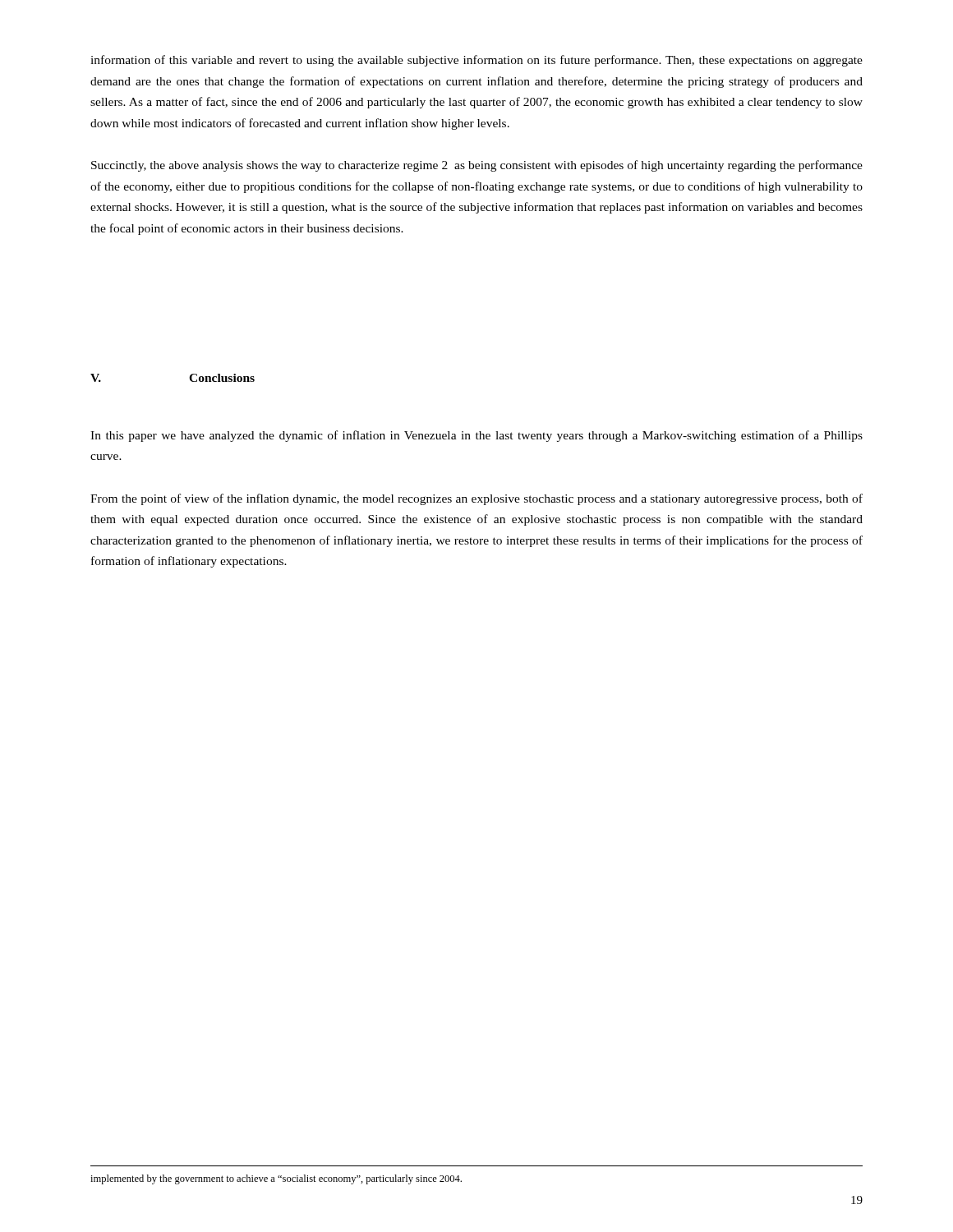
Task: Point to the text starting "information of this"
Action: [476, 91]
